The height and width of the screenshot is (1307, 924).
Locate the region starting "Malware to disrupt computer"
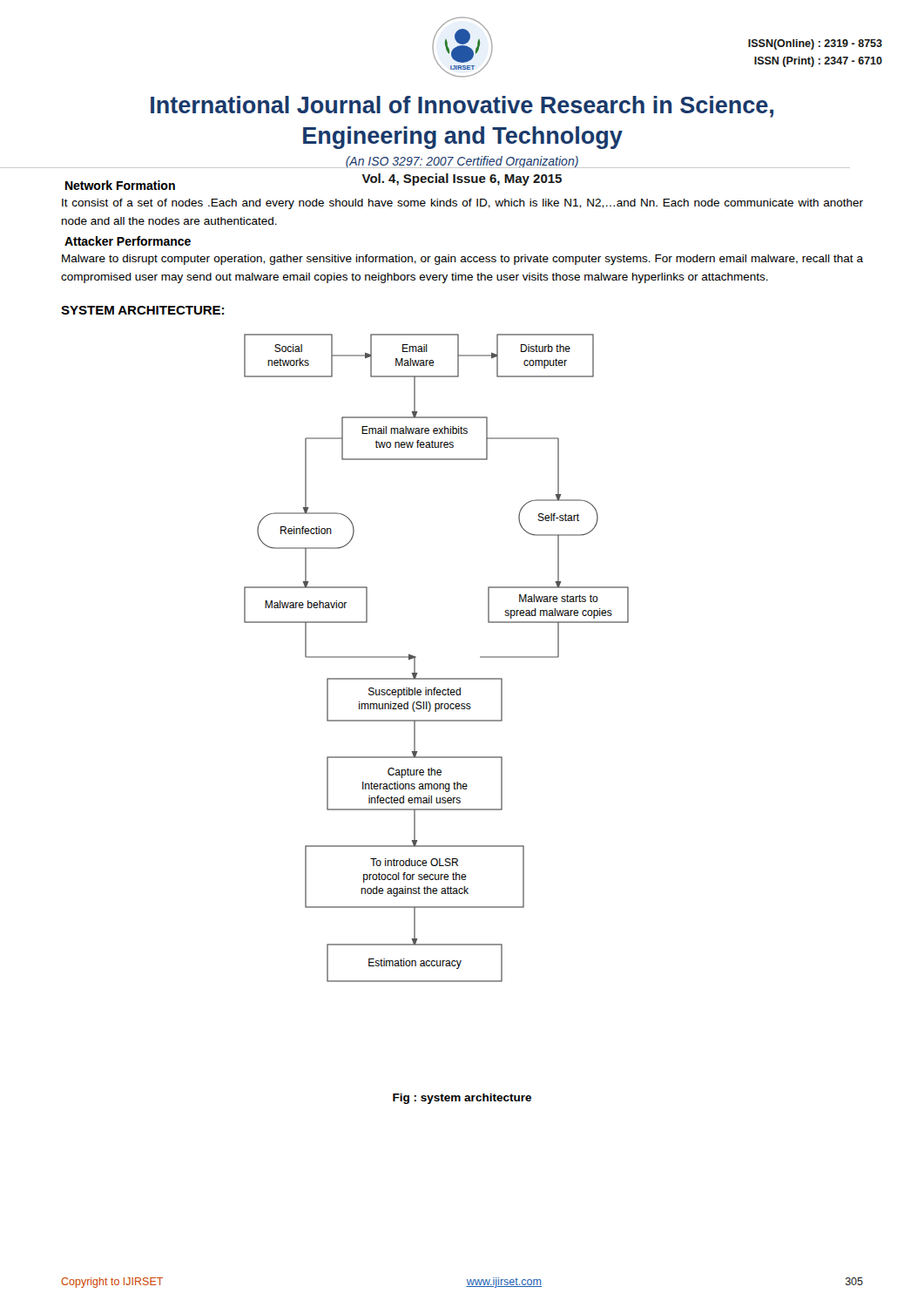click(462, 267)
